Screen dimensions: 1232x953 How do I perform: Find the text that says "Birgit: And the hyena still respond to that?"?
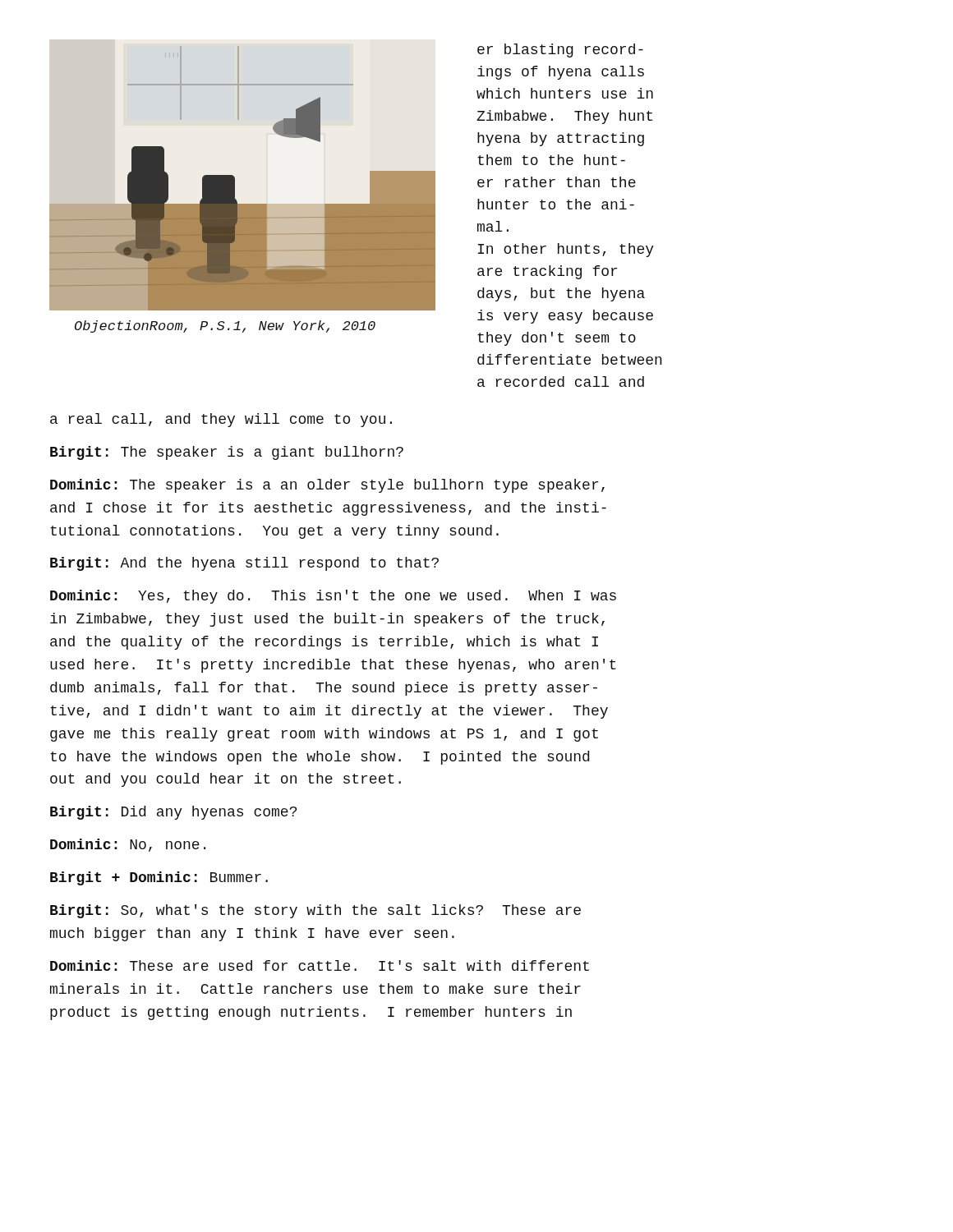tap(245, 564)
